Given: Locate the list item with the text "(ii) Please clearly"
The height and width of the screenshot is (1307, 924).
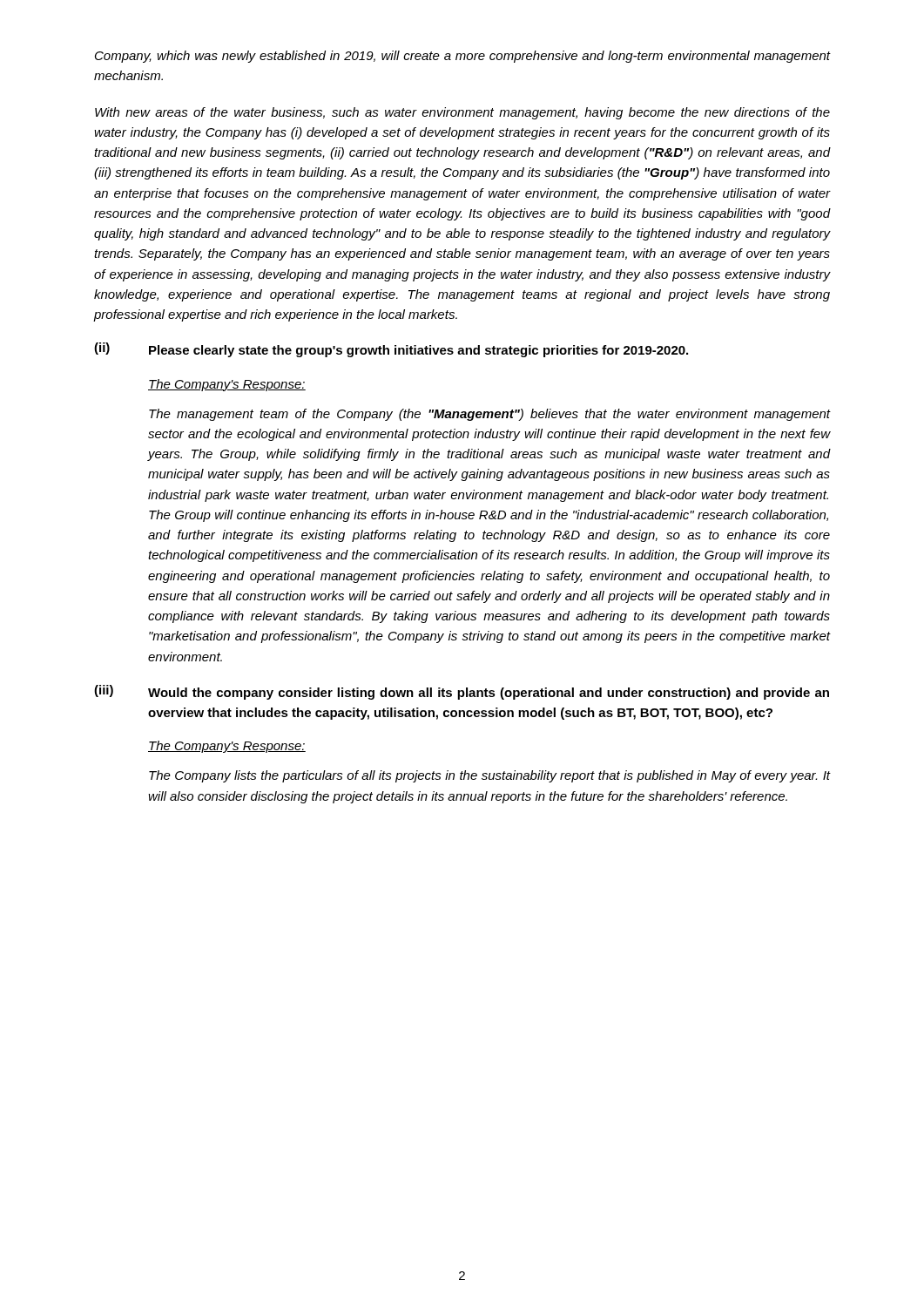Looking at the screenshot, I should tap(462, 350).
